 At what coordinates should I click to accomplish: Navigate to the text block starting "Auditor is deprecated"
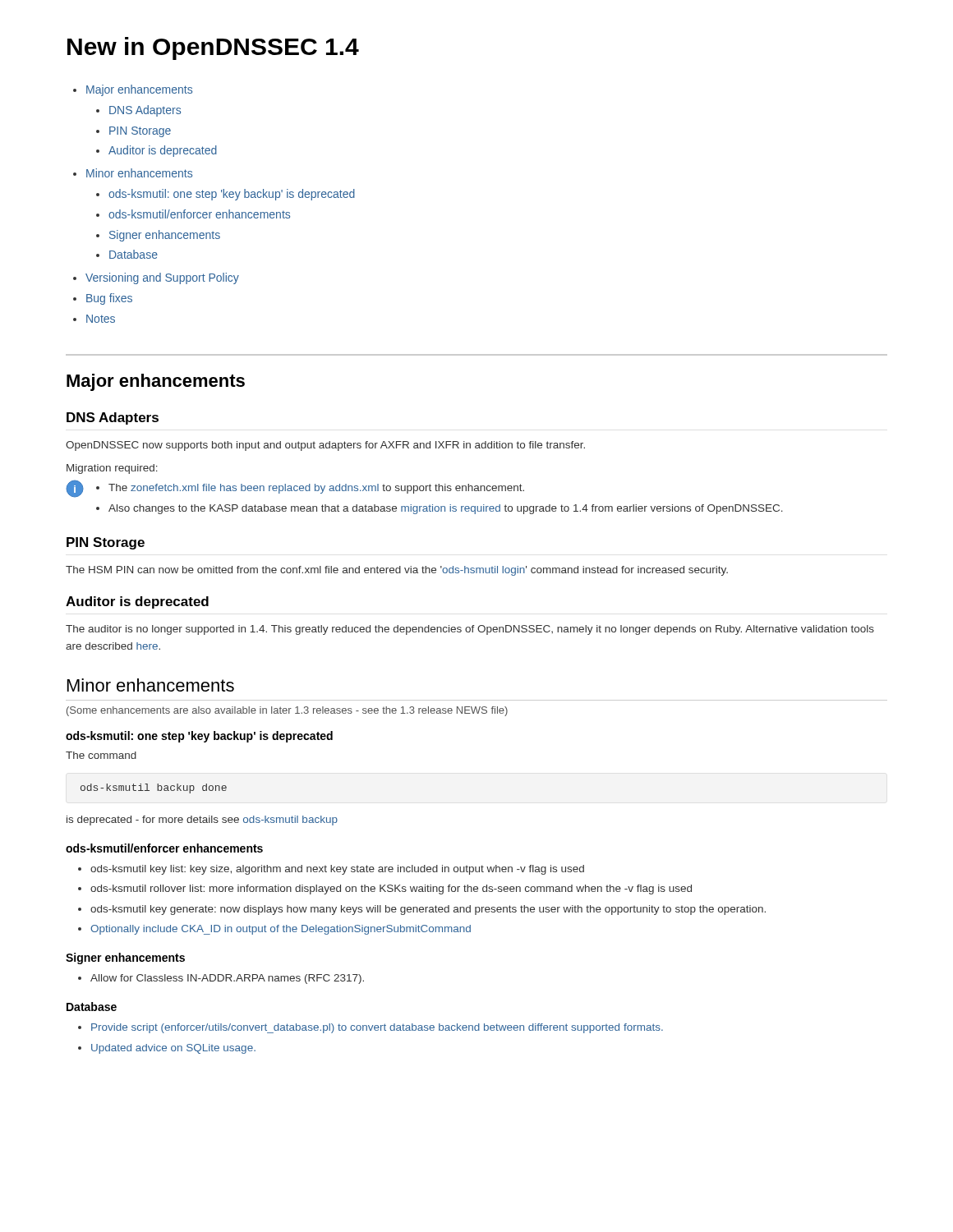click(x=137, y=602)
